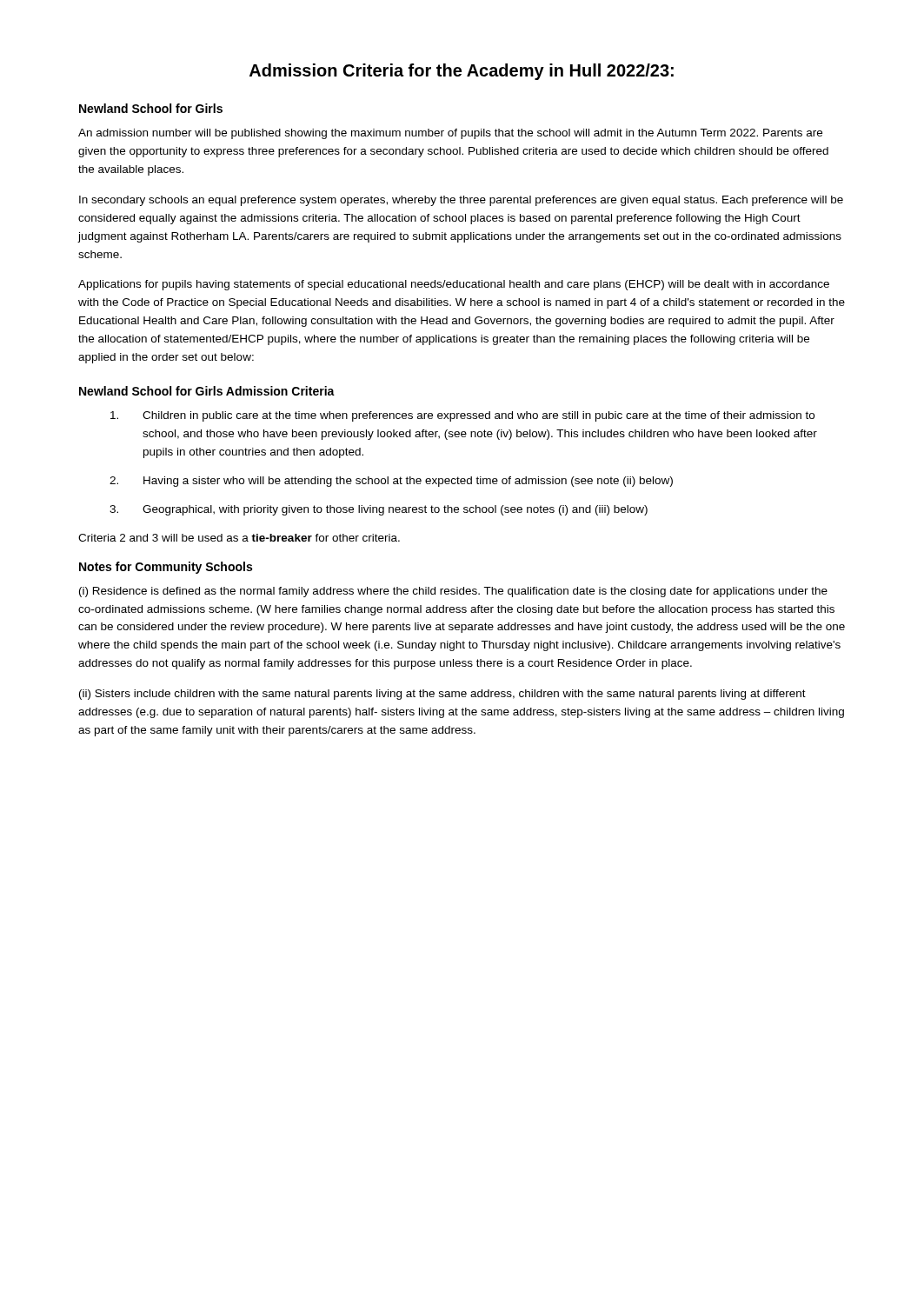The width and height of the screenshot is (924, 1304).
Task: Select the text block that says "In secondary schools"
Action: click(x=461, y=227)
